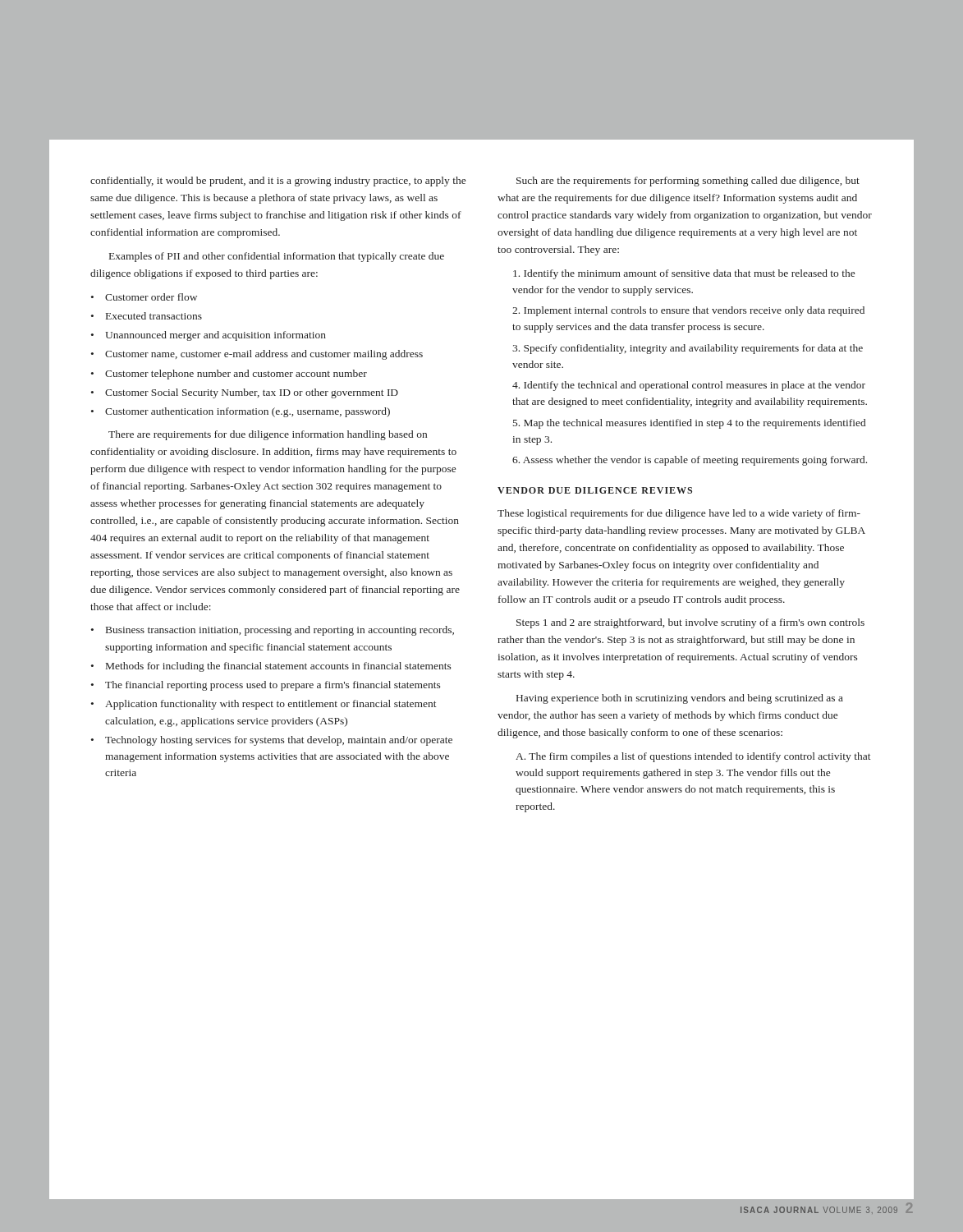Point to the block beginning "Identify the minimum amount of sensitive"
Image resolution: width=963 pixels, height=1232 pixels.
coord(684,281)
